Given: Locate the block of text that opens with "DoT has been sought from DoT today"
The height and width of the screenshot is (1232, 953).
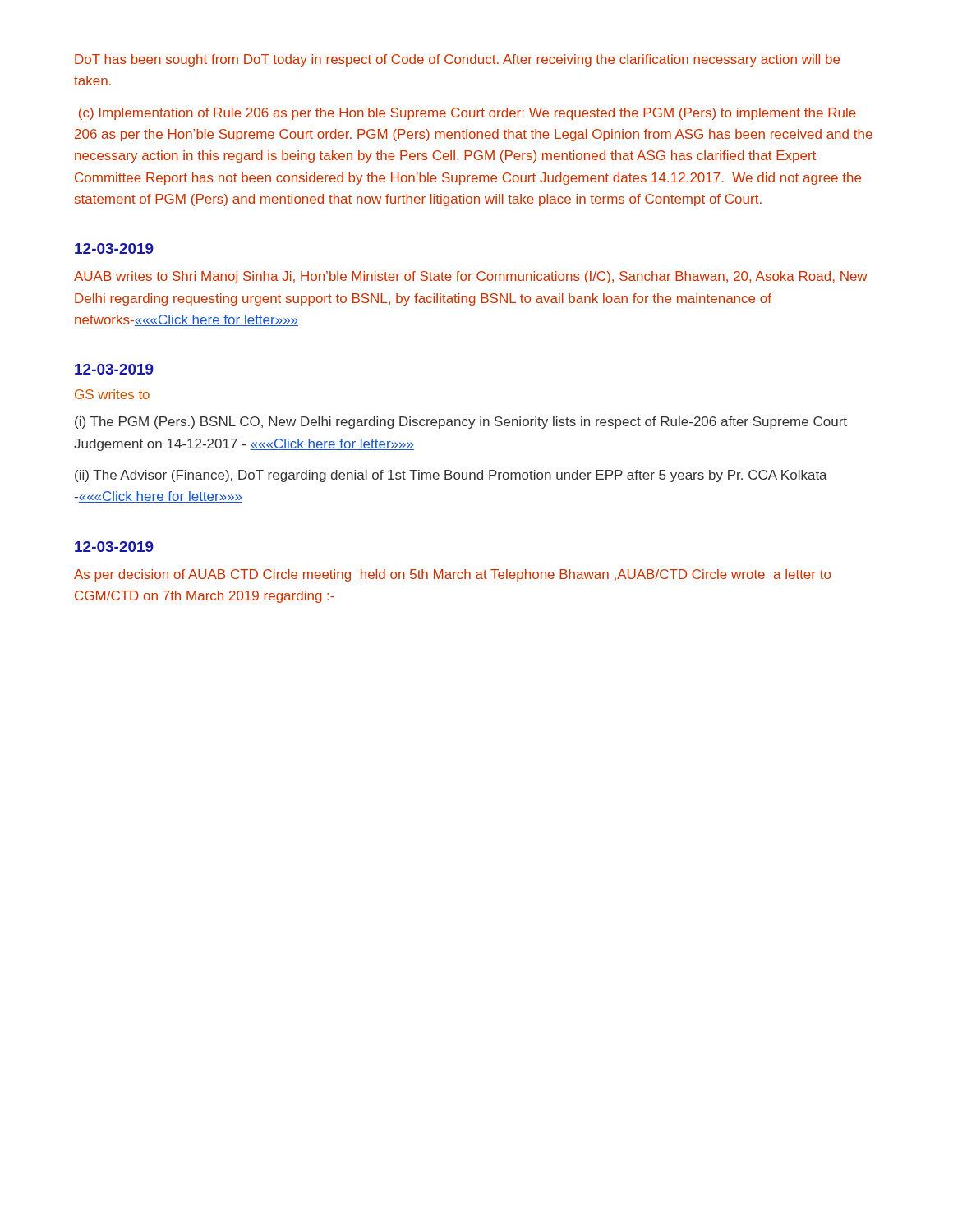Looking at the screenshot, I should tap(457, 70).
